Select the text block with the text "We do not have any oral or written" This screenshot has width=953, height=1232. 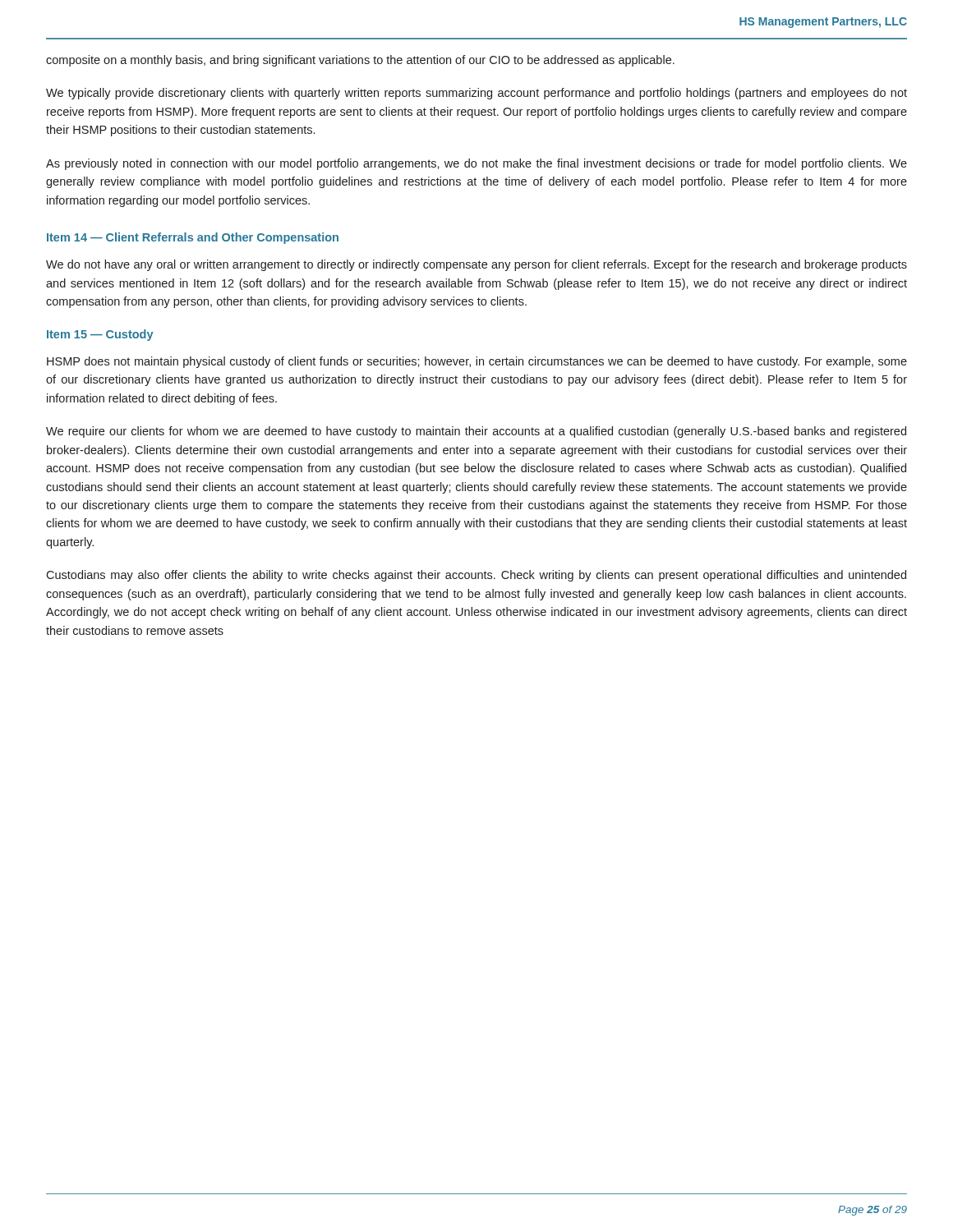click(x=476, y=283)
